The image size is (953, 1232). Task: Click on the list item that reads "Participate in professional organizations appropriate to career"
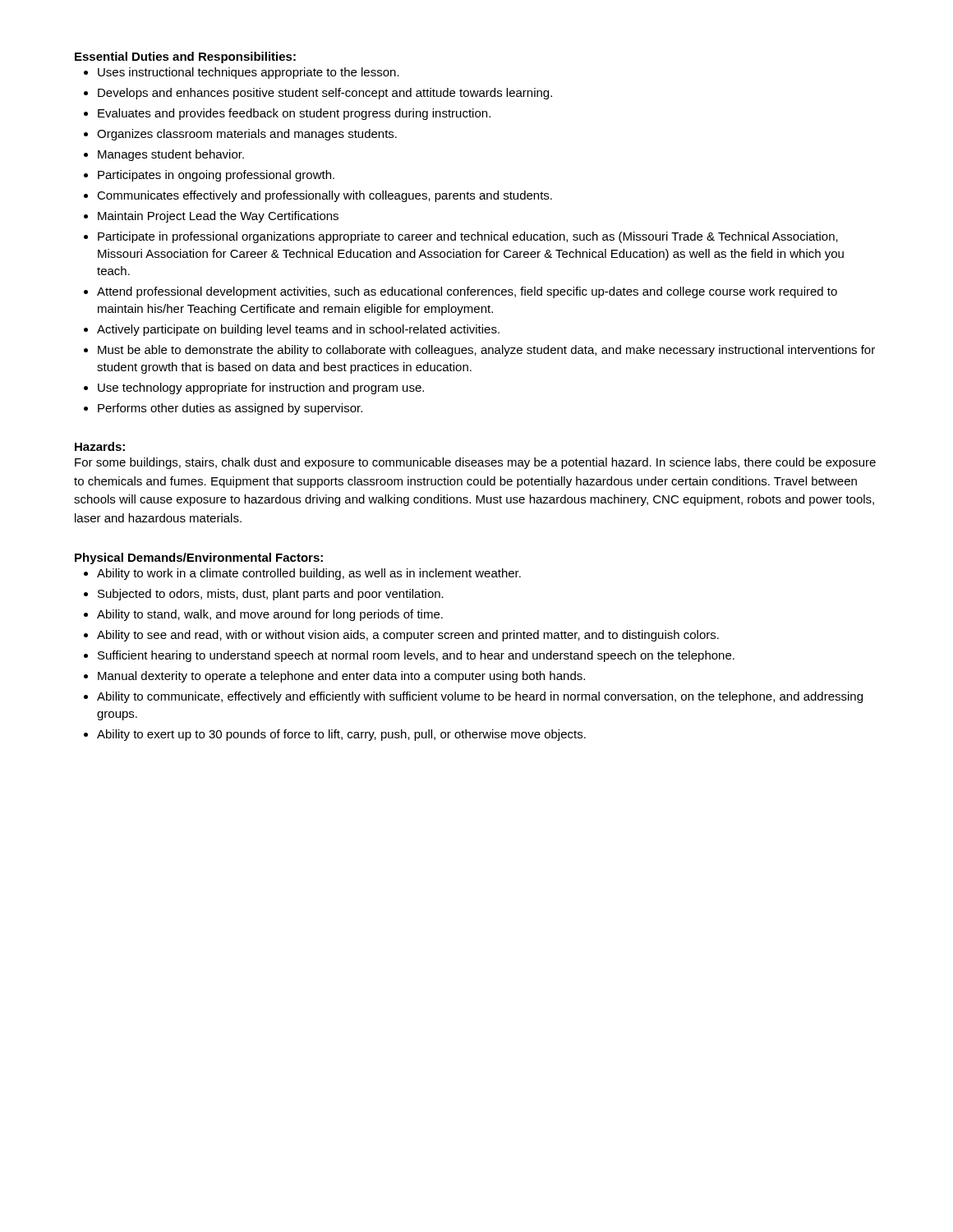(471, 253)
